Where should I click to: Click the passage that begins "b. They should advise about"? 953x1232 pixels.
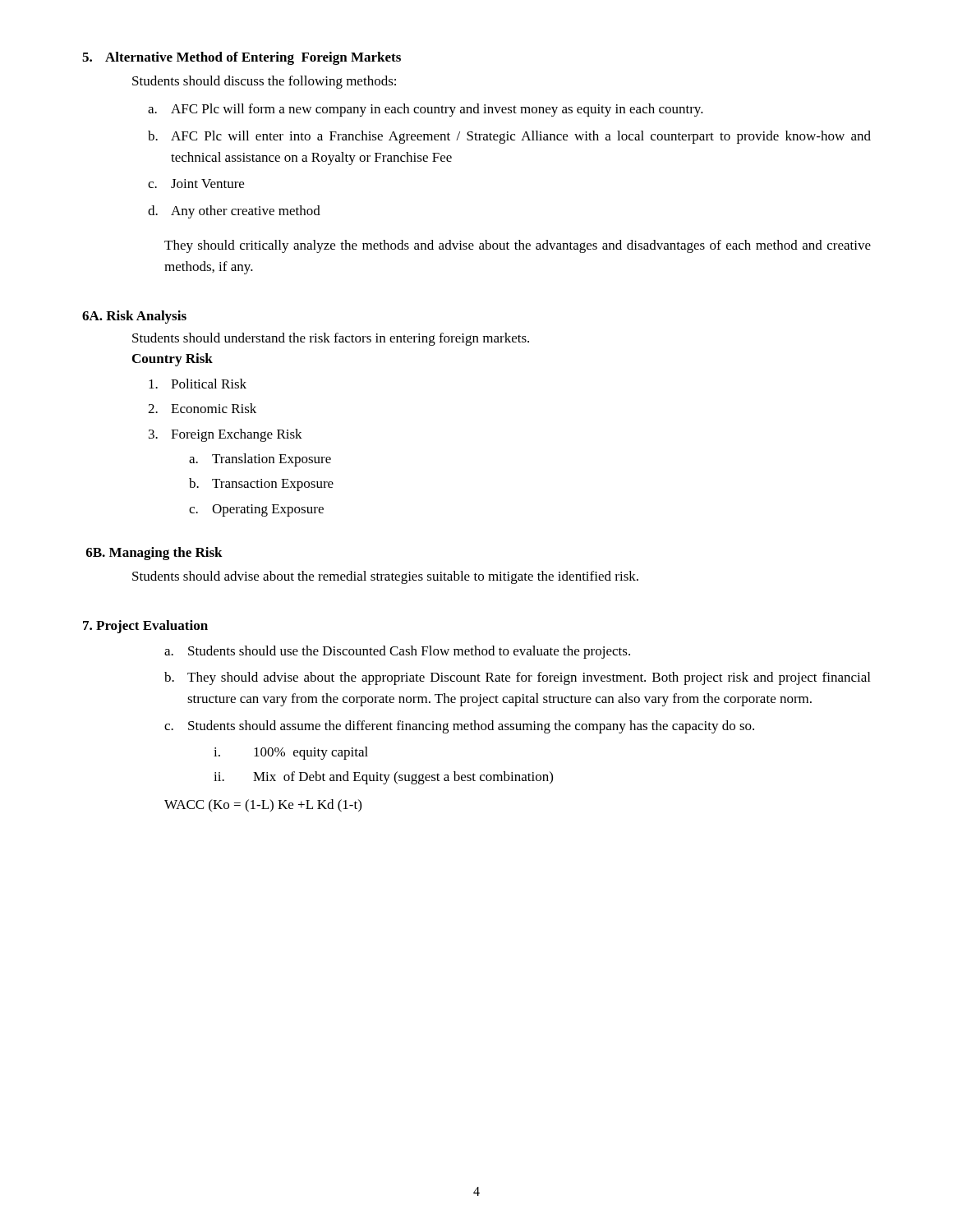[518, 688]
